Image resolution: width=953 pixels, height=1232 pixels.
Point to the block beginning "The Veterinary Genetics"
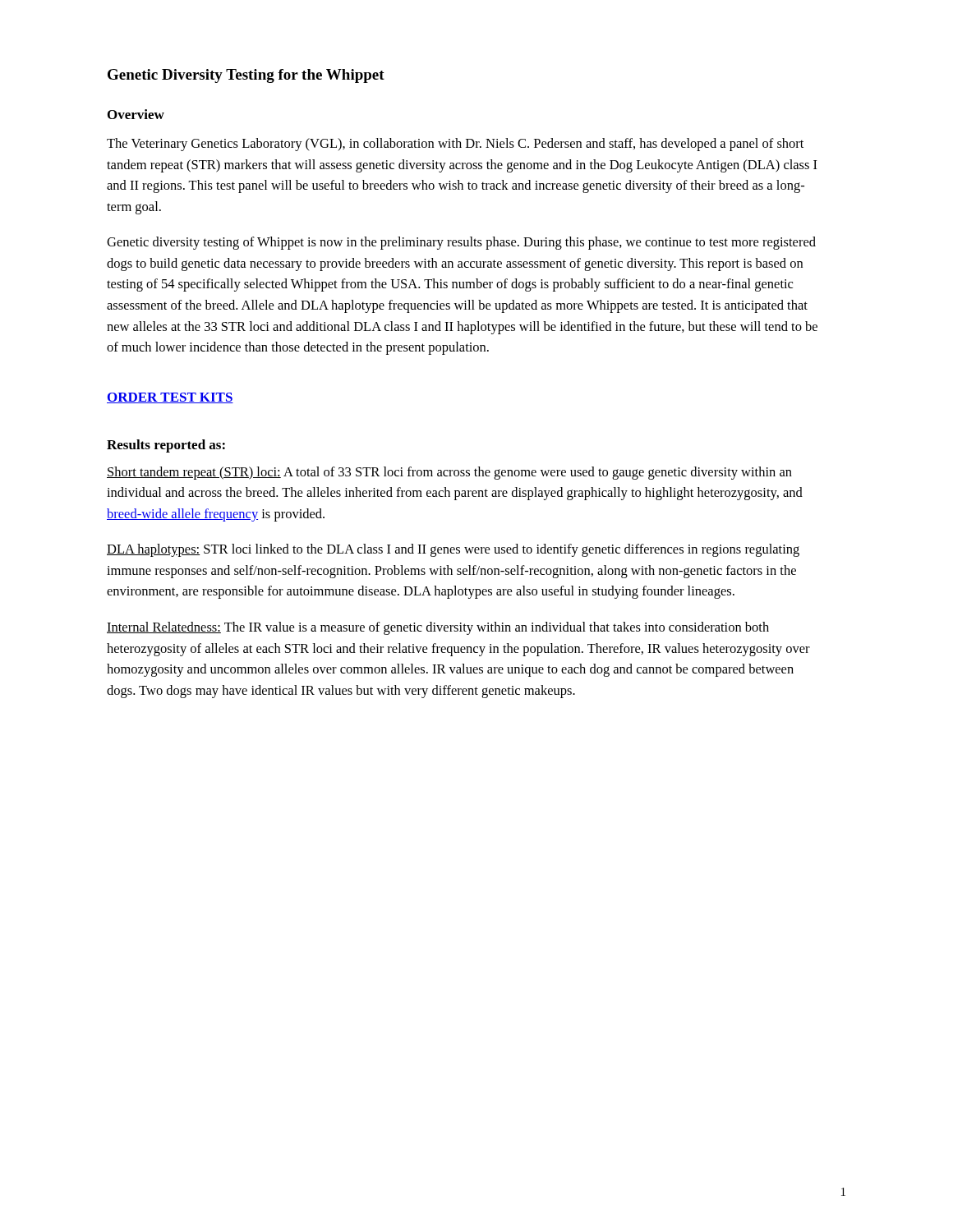pos(462,175)
